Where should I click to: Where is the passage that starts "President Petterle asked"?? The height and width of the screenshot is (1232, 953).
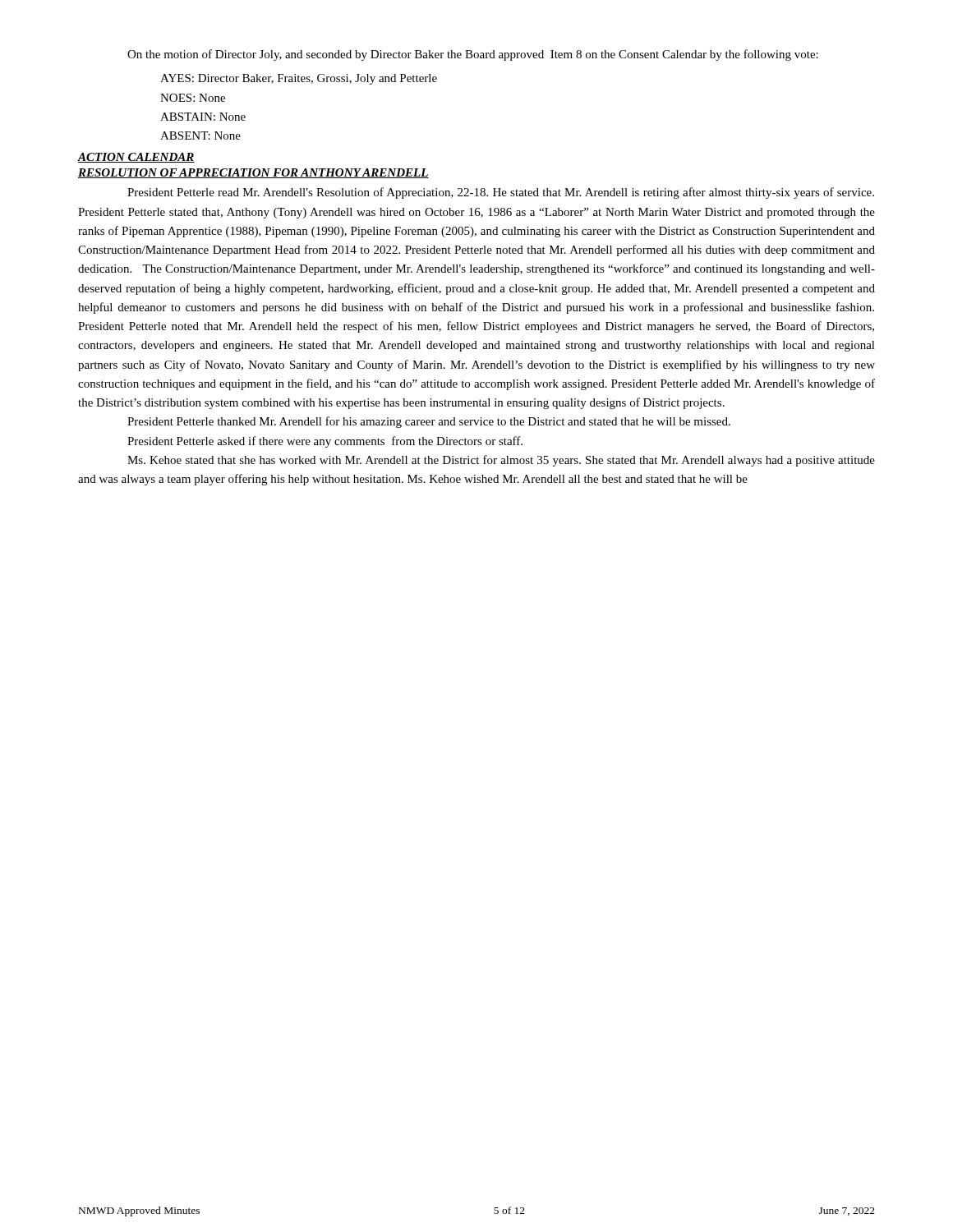476,441
